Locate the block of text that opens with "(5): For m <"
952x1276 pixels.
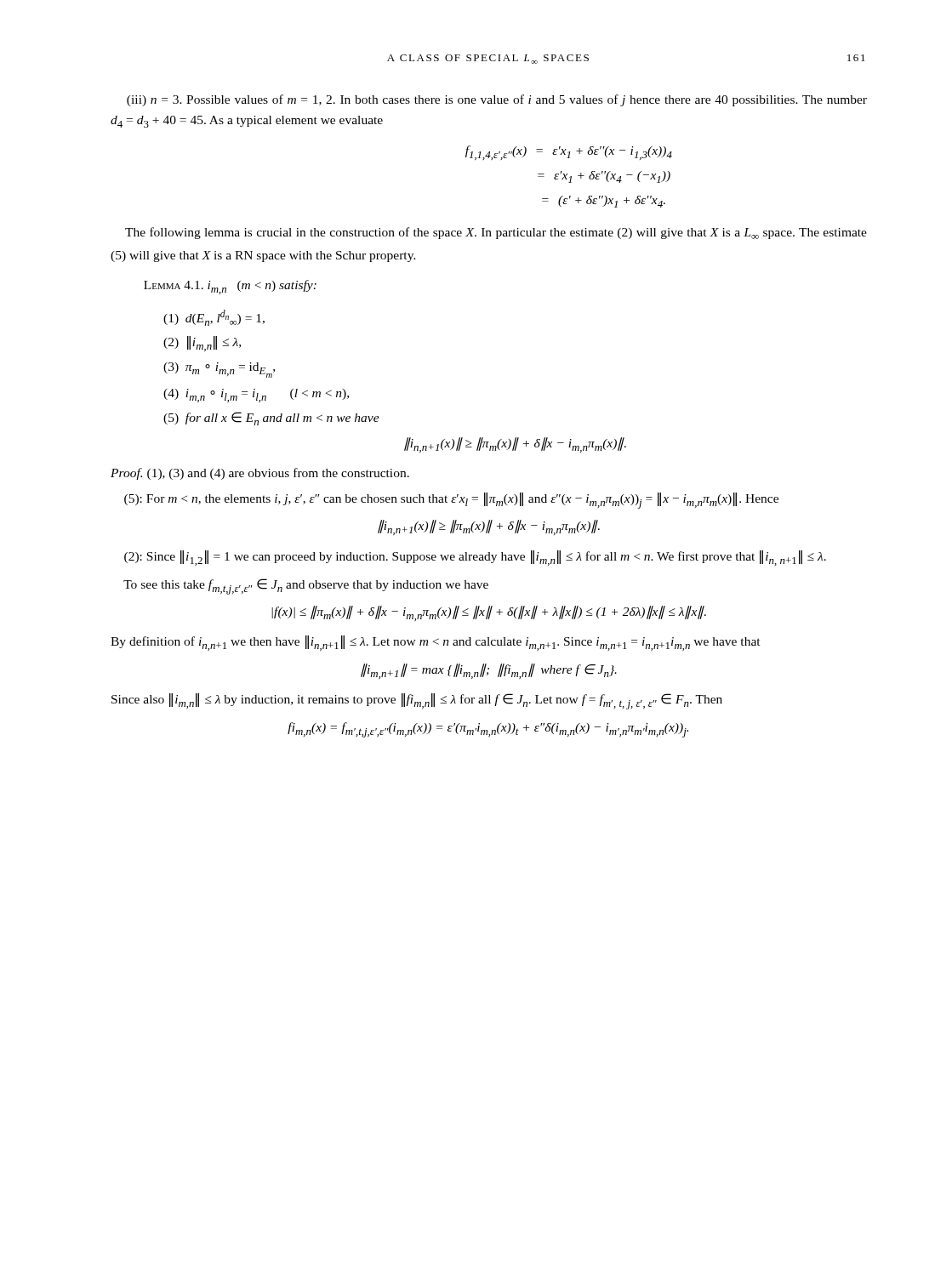click(445, 500)
